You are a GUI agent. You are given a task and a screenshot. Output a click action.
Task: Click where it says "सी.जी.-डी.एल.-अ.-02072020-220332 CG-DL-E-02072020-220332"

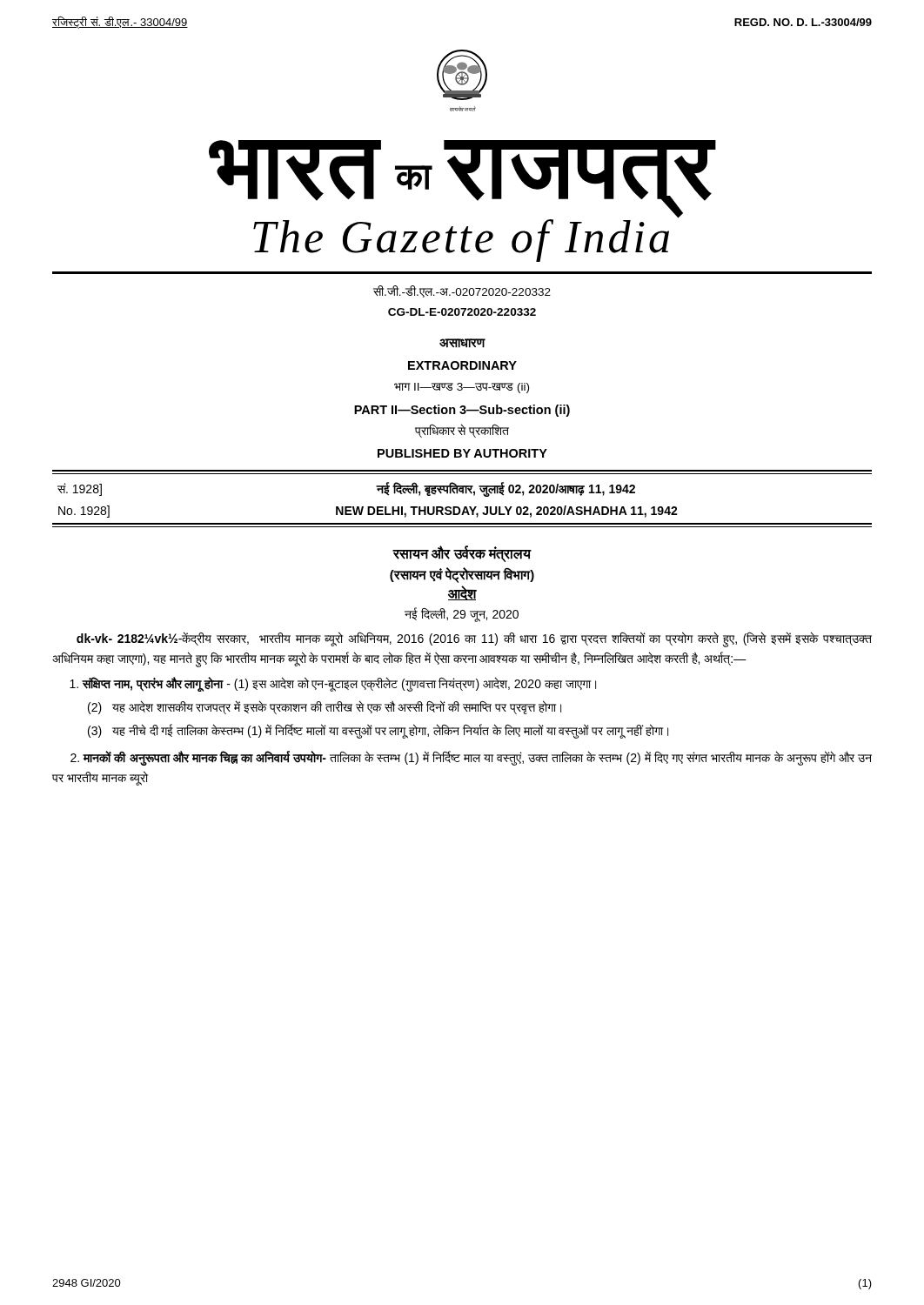pyautogui.click(x=462, y=302)
